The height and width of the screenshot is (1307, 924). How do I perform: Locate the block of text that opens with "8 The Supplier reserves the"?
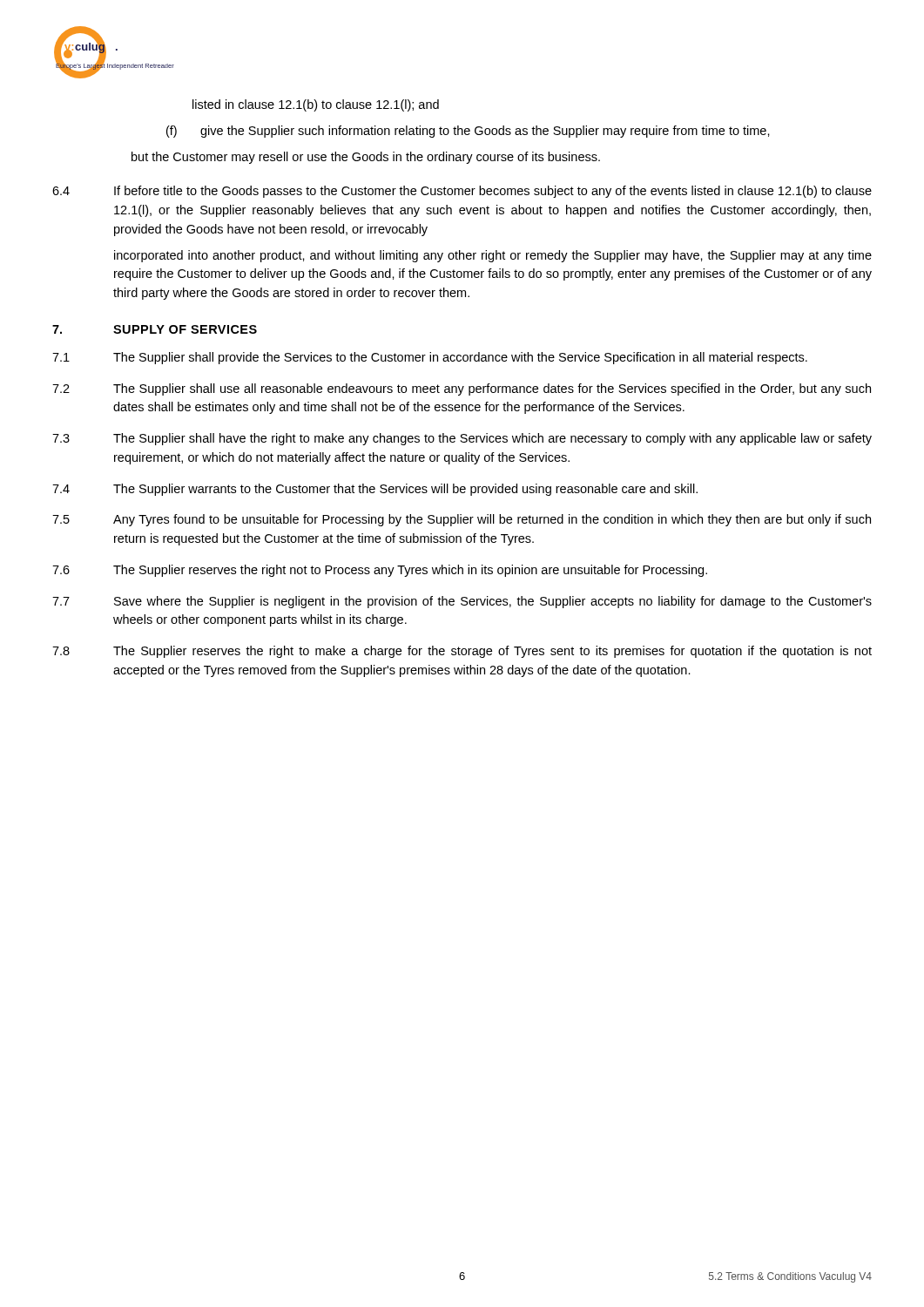coord(462,661)
